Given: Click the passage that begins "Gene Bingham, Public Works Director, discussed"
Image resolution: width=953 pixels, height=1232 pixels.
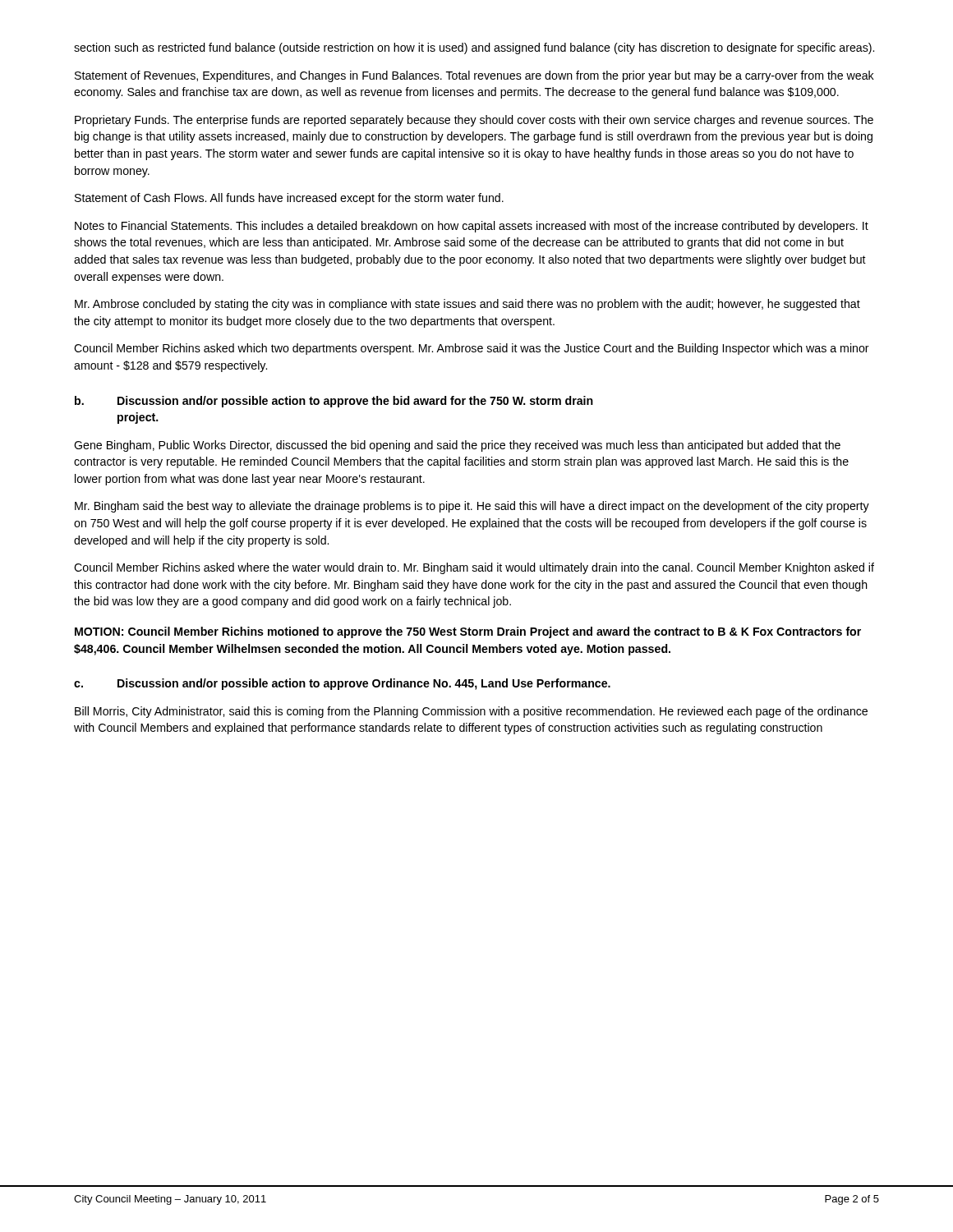Looking at the screenshot, I should pyautogui.click(x=461, y=462).
